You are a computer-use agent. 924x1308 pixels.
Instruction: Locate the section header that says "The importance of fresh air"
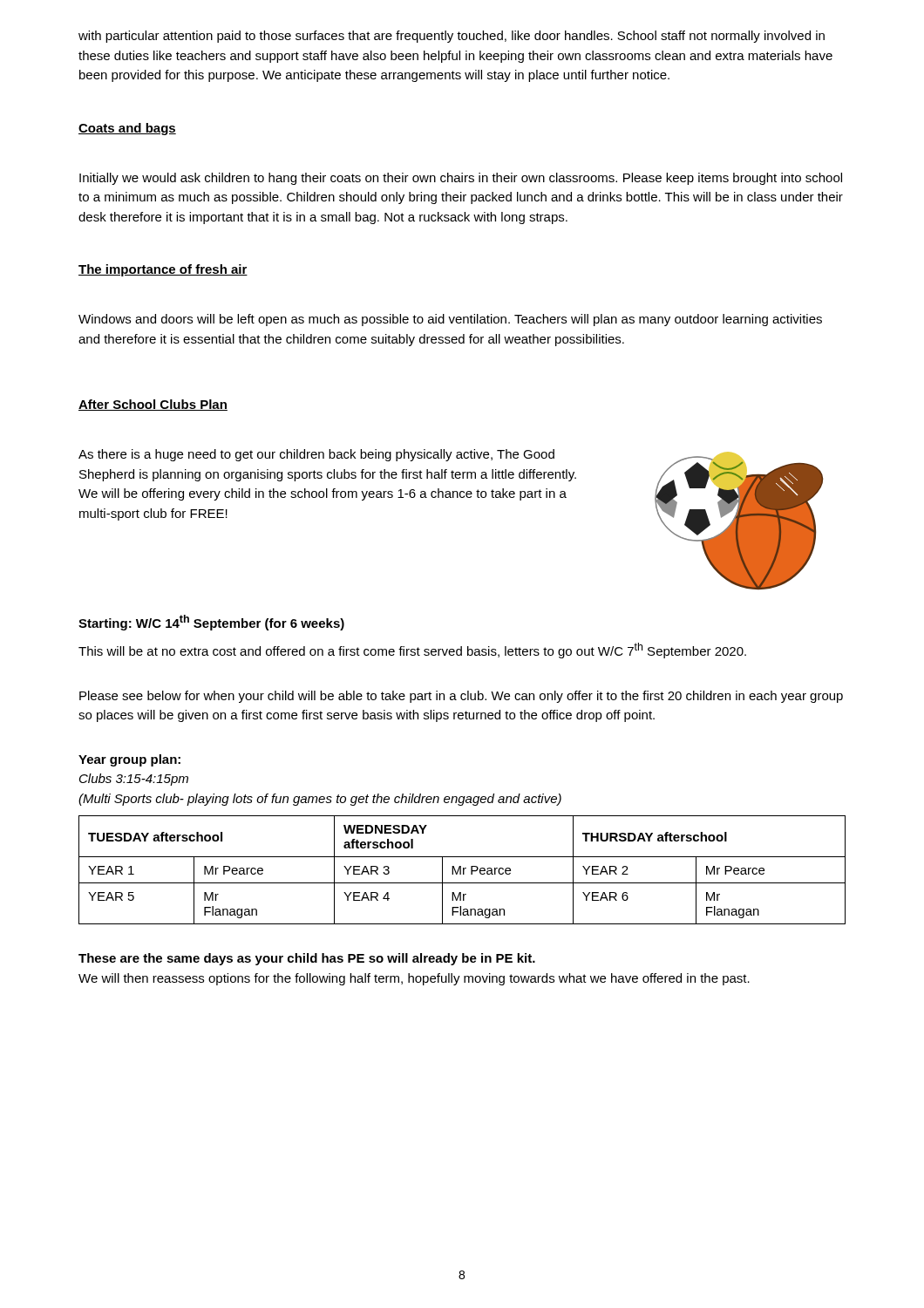(x=163, y=269)
